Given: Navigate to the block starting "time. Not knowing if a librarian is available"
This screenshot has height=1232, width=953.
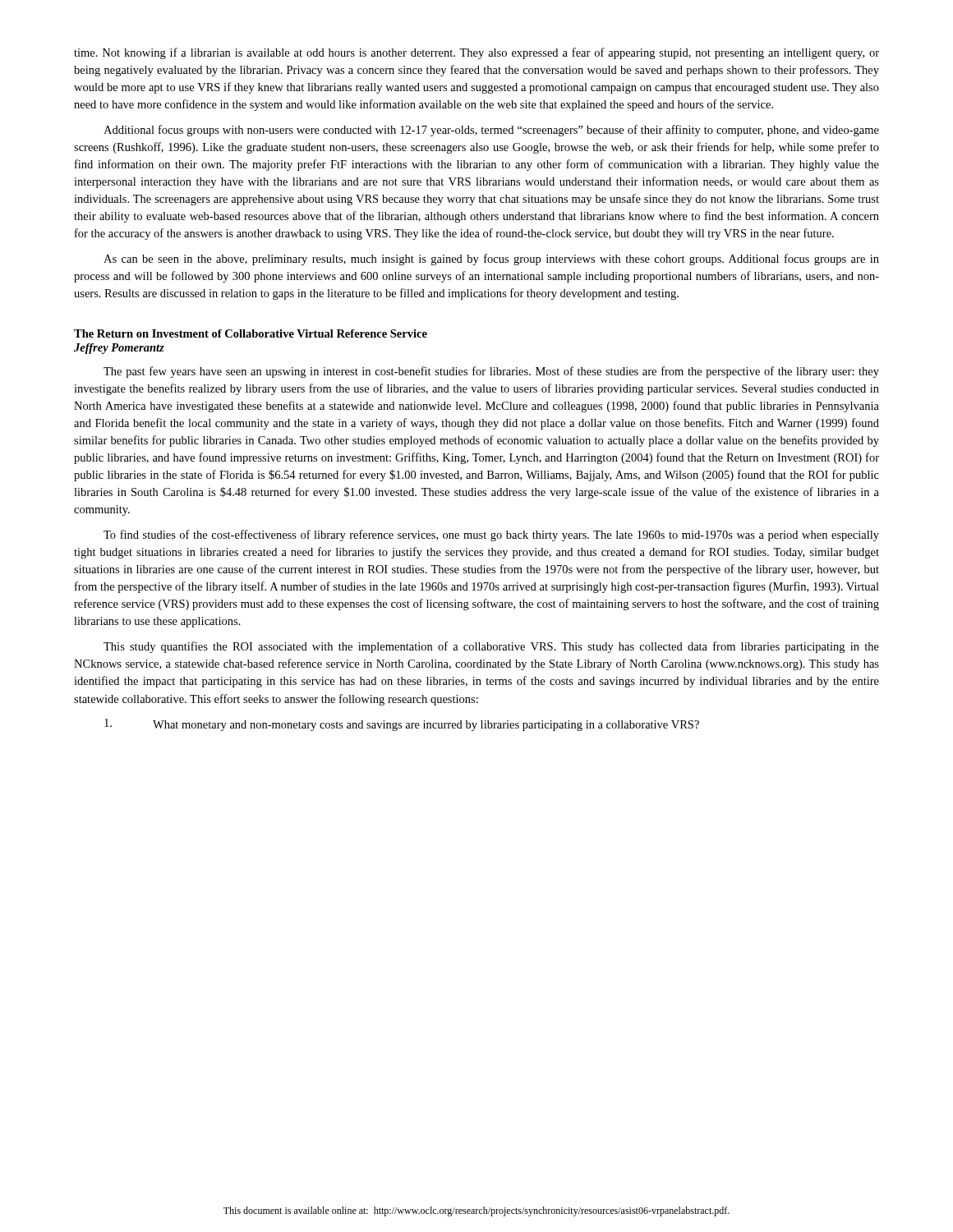Looking at the screenshot, I should [x=476, y=78].
